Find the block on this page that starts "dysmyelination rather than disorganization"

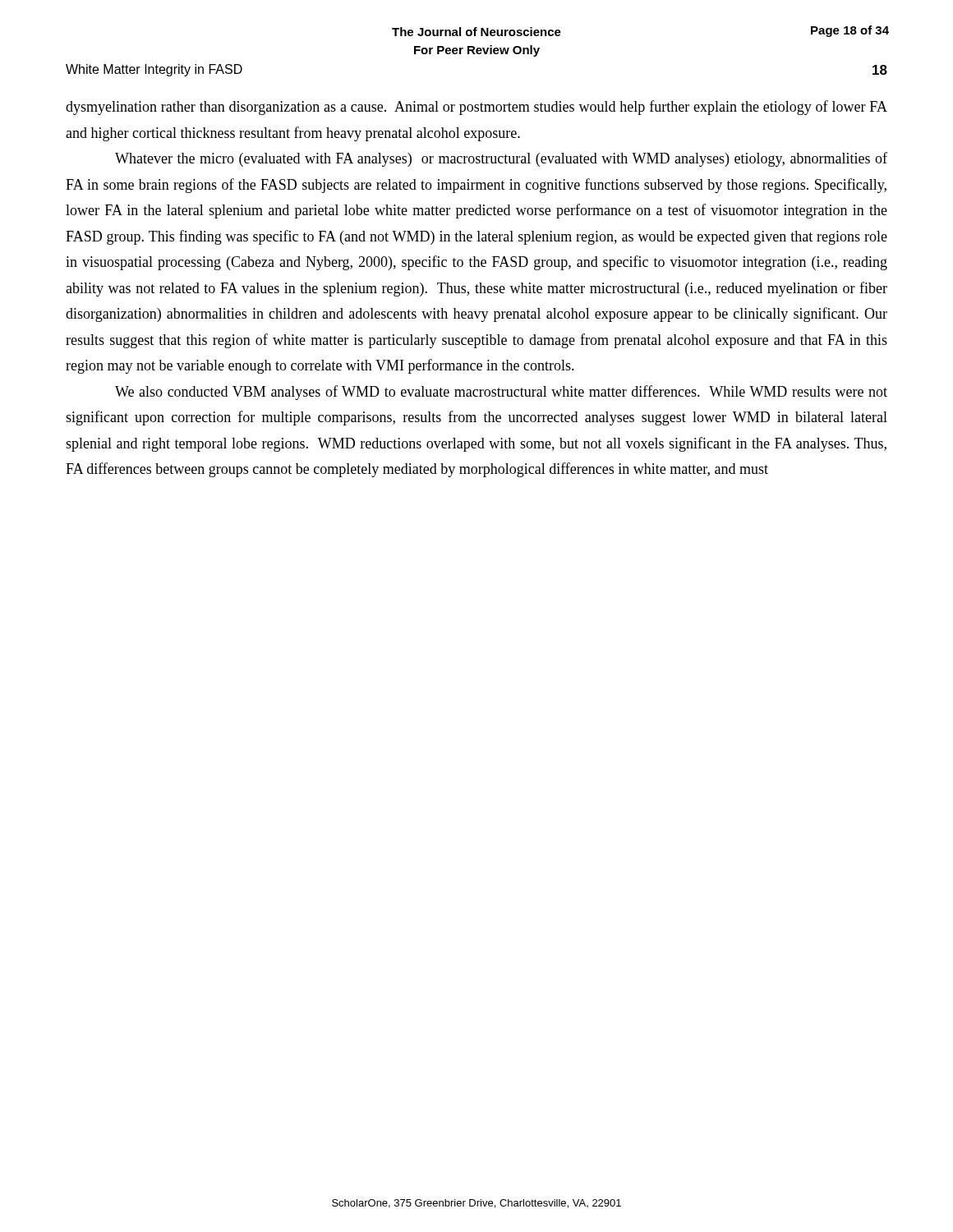(476, 120)
